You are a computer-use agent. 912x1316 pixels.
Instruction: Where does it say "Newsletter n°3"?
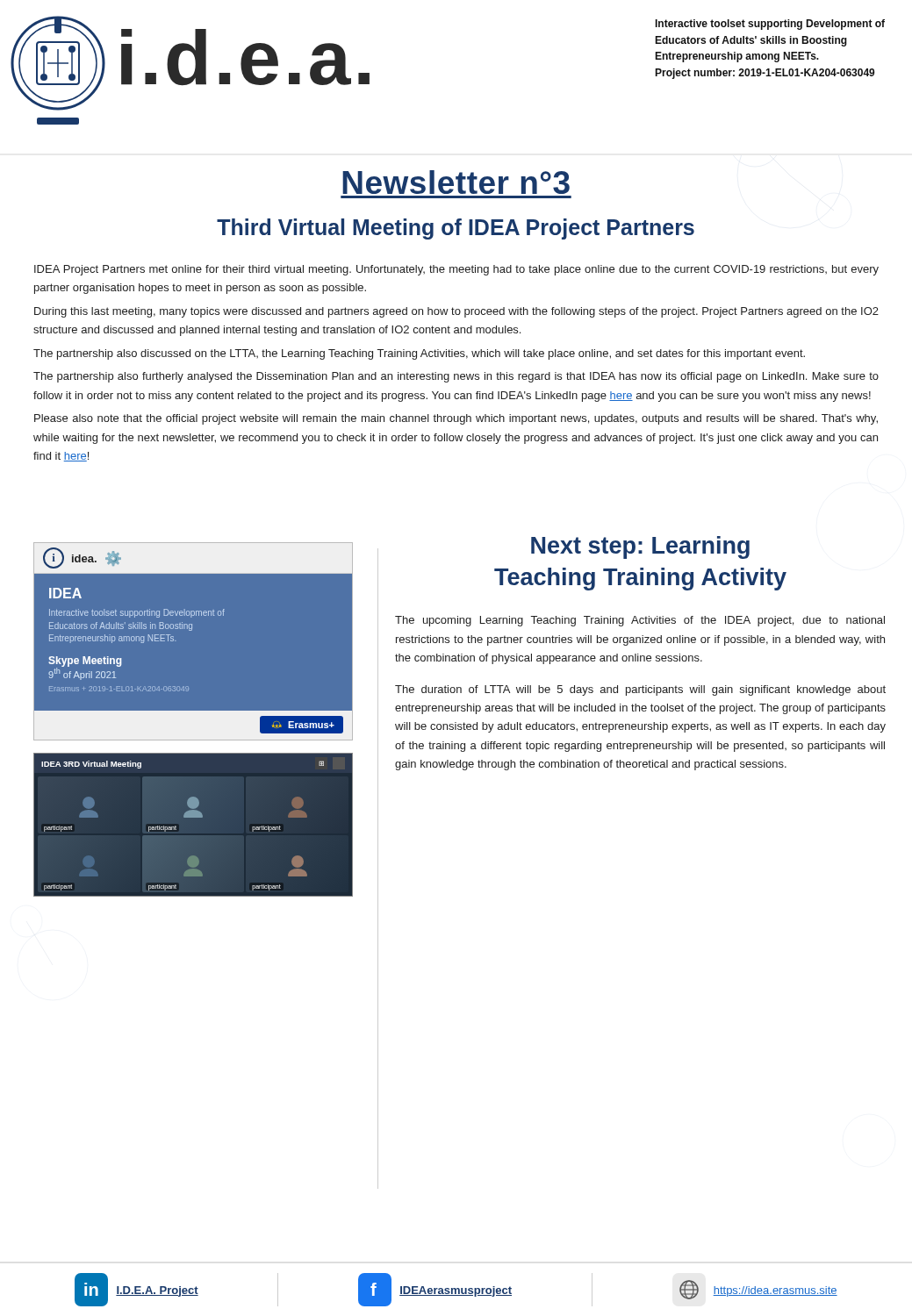point(456,183)
